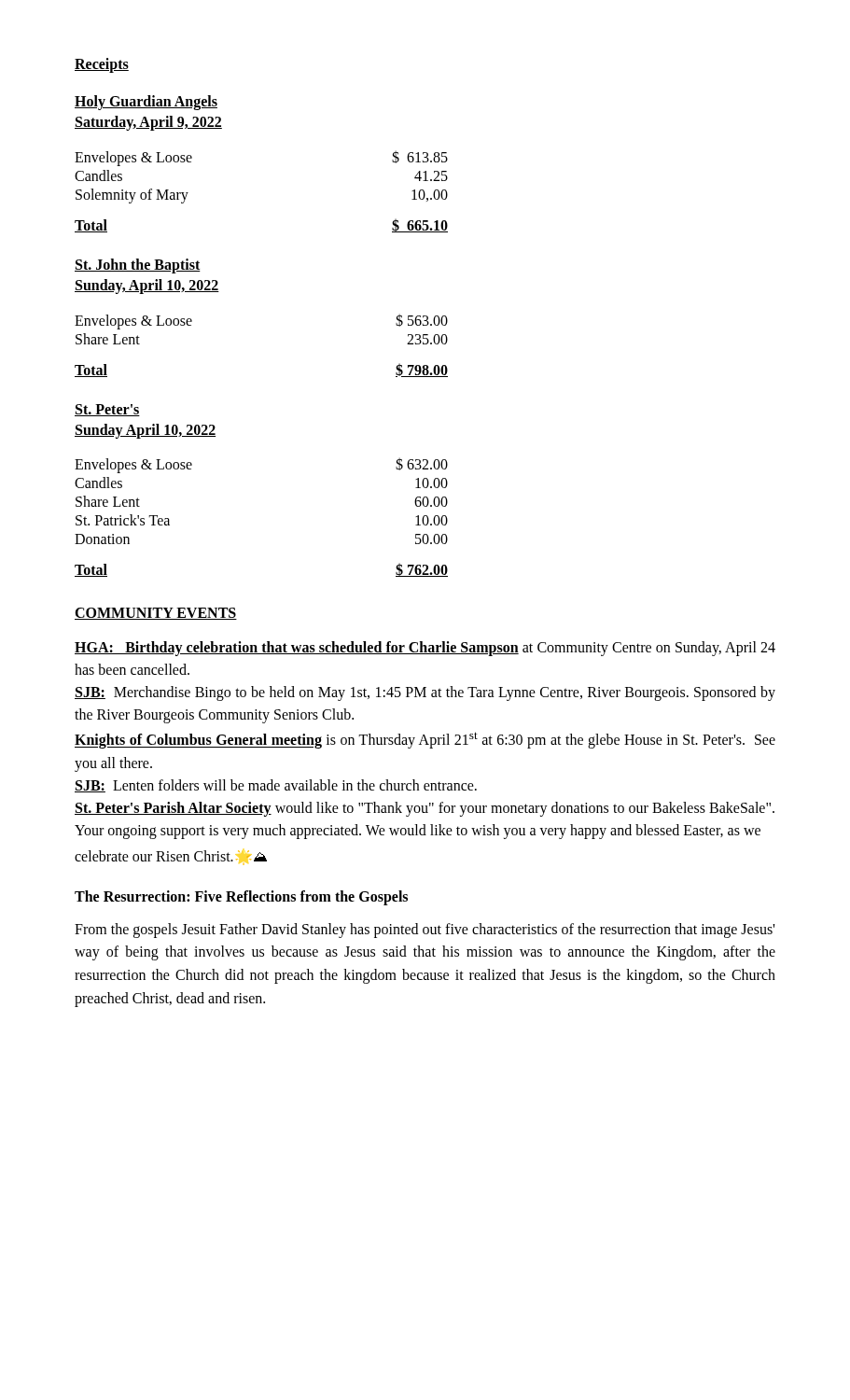Find the table that mentions "$ 665.10"
The width and height of the screenshot is (850, 1400).
(x=425, y=226)
